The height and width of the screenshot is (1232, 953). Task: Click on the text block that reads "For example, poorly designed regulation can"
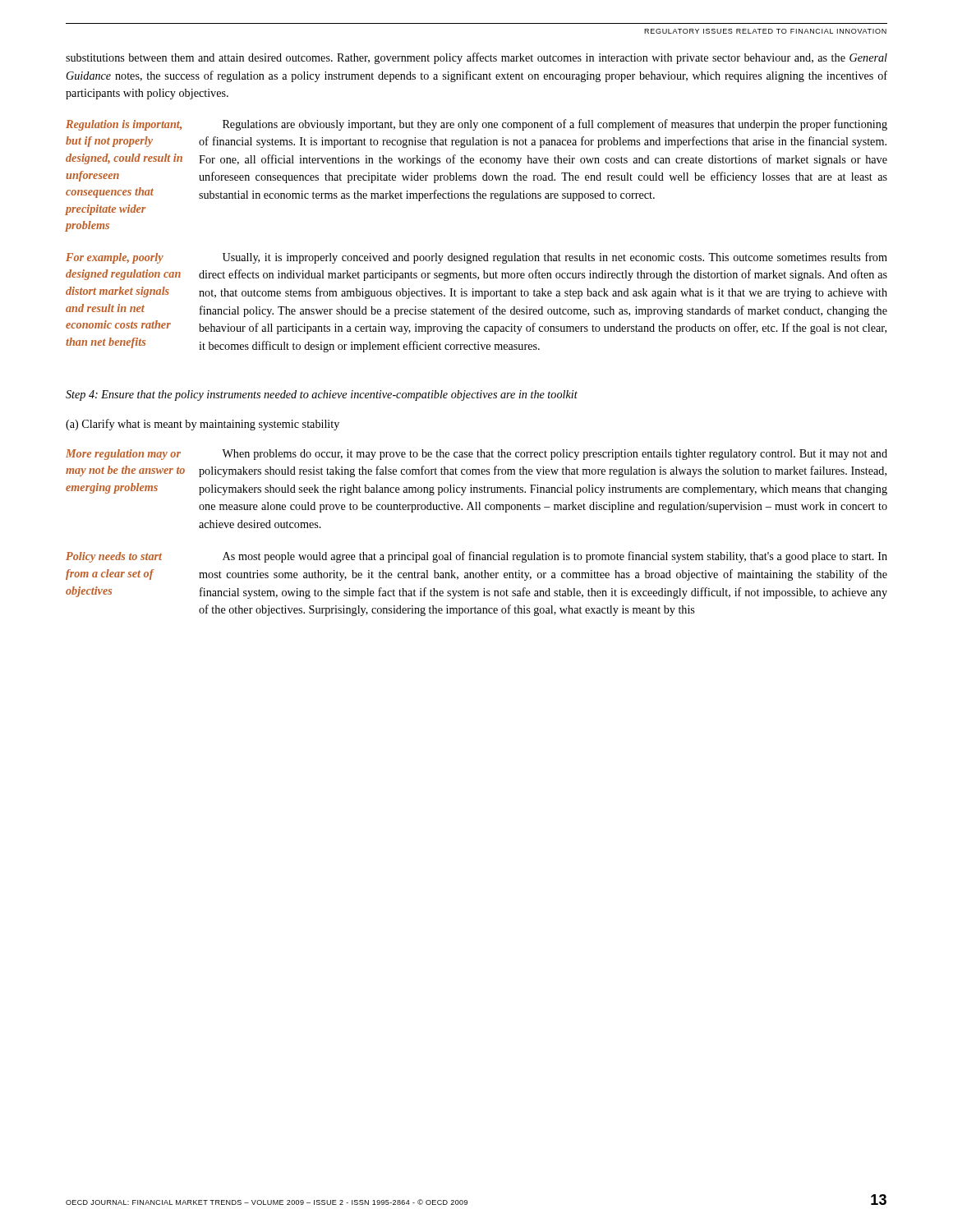(123, 299)
